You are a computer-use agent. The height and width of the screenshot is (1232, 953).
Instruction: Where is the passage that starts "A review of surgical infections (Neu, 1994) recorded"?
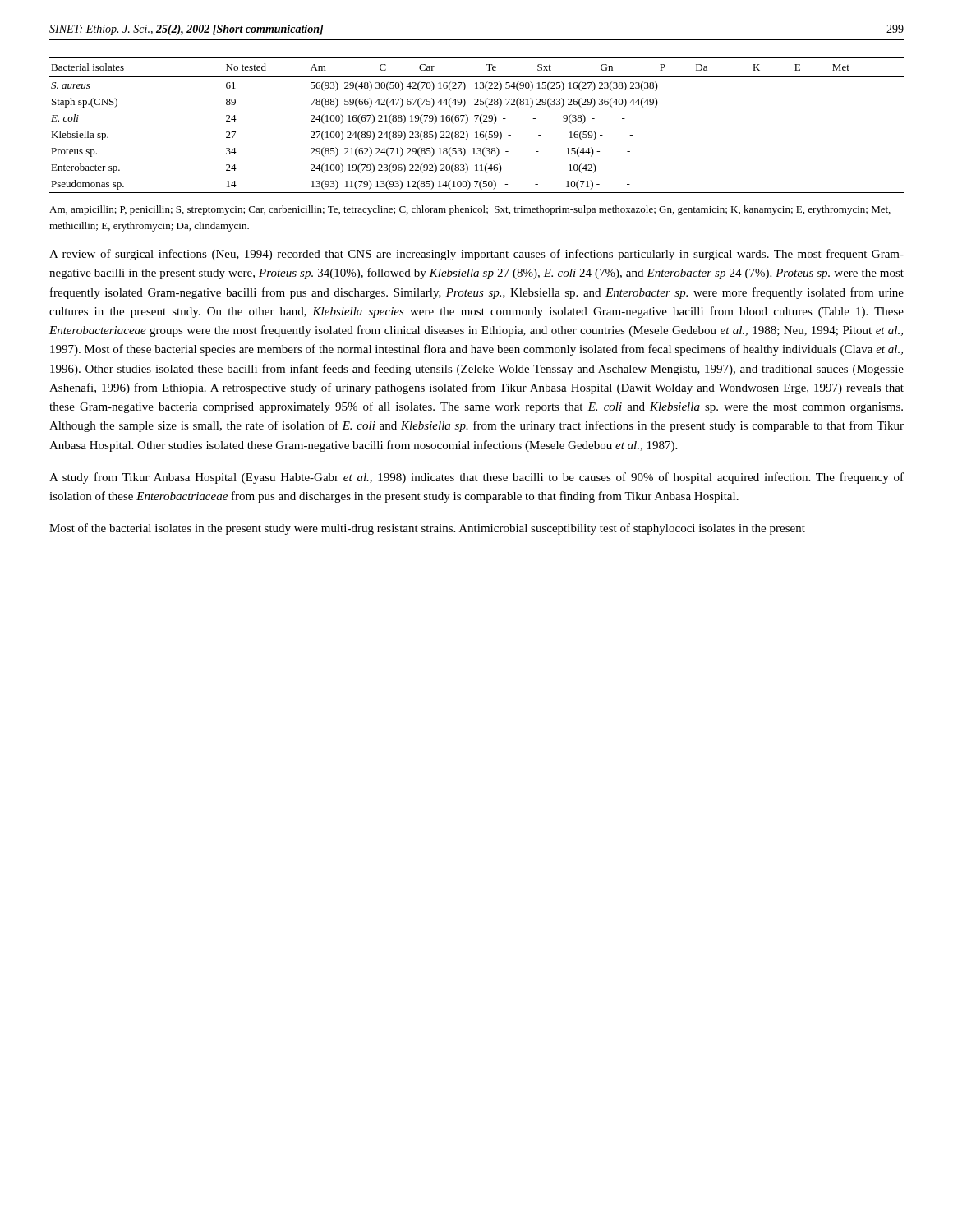click(x=476, y=349)
